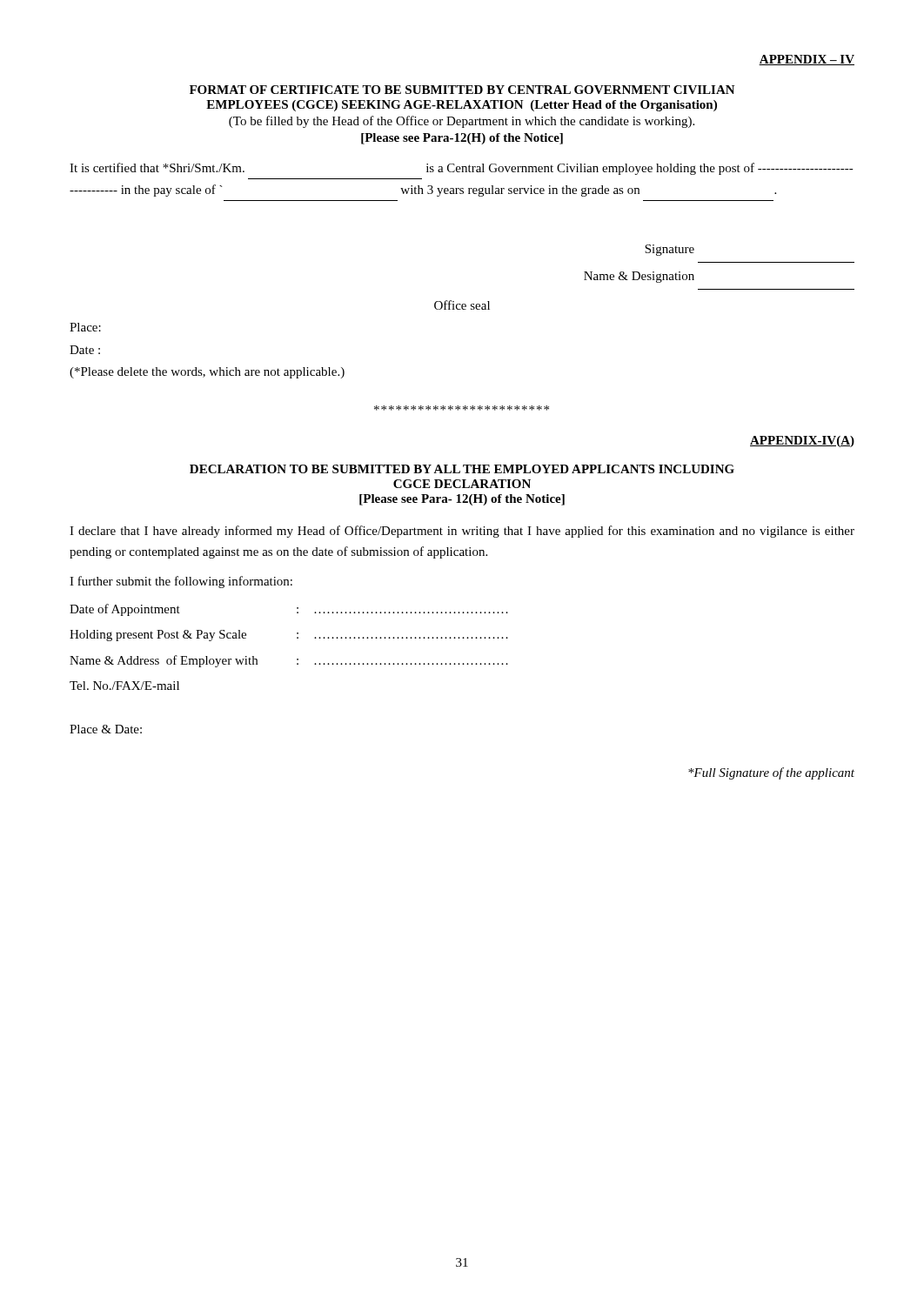The image size is (924, 1305).
Task: Navigate to the text block starting "Place: Date : (*Please delete the words, which"
Action: coord(85,327)
